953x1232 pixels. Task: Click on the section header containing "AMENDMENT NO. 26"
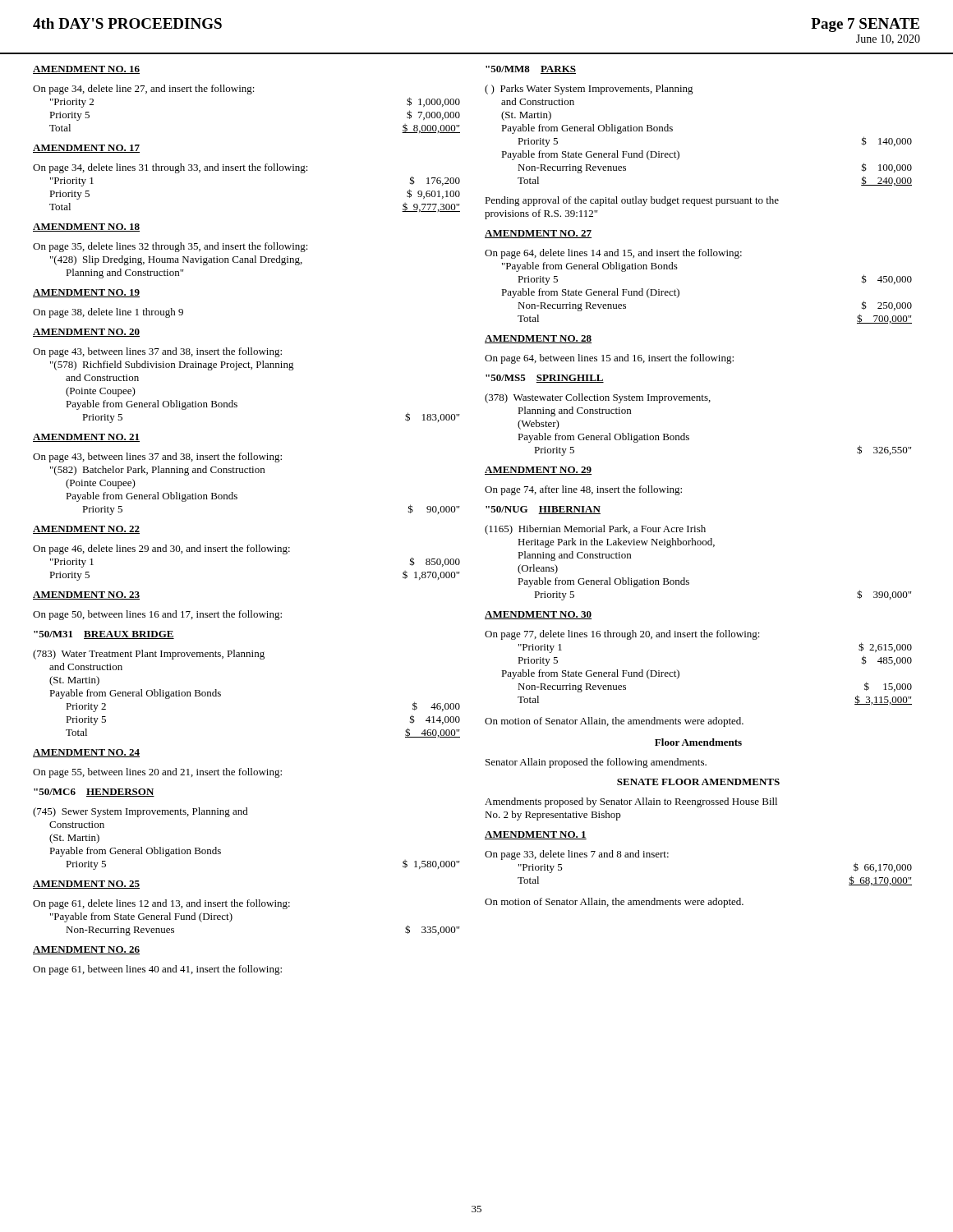coord(86,950)
